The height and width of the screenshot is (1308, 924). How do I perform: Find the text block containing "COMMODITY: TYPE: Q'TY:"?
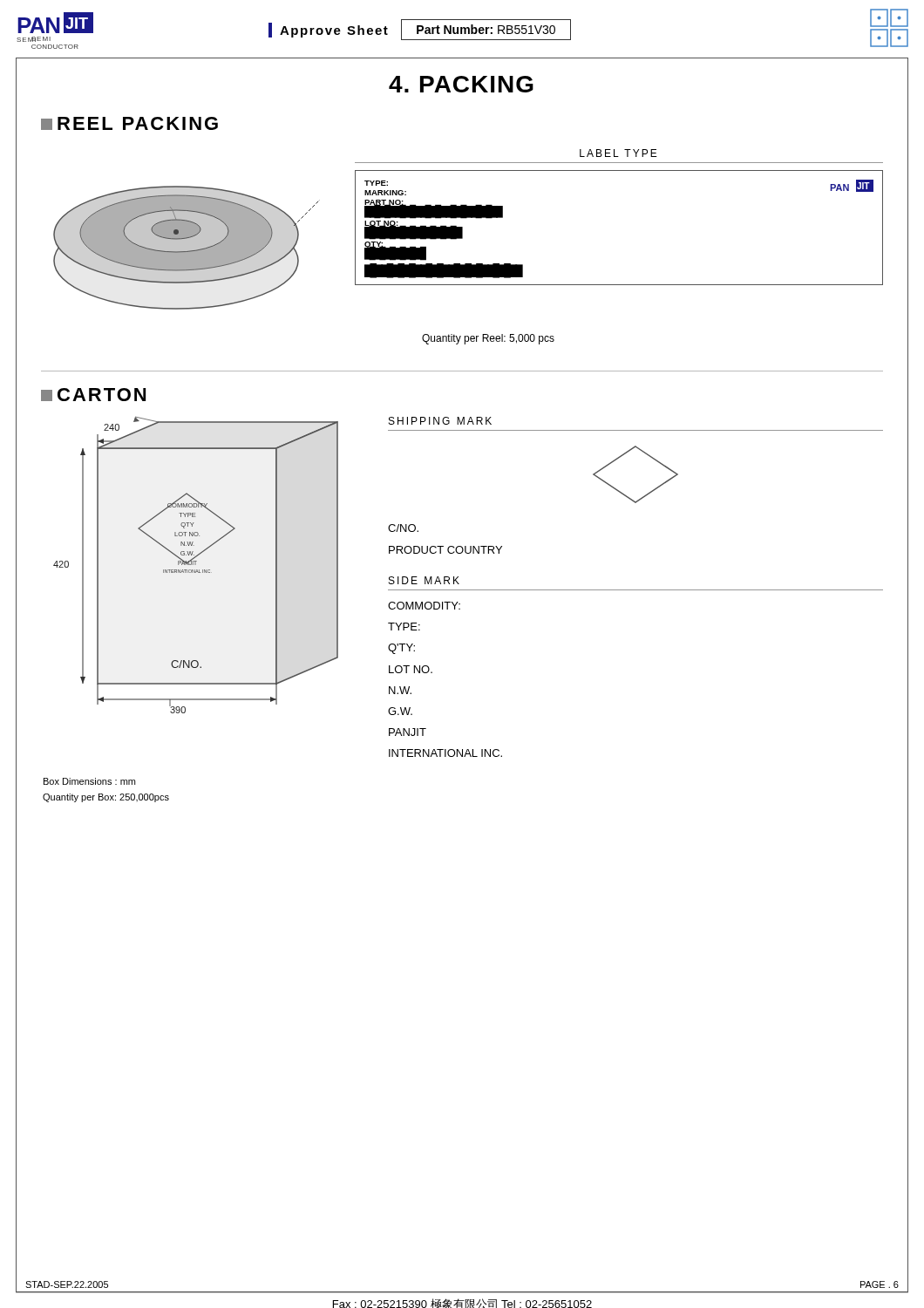coord(424,606)
